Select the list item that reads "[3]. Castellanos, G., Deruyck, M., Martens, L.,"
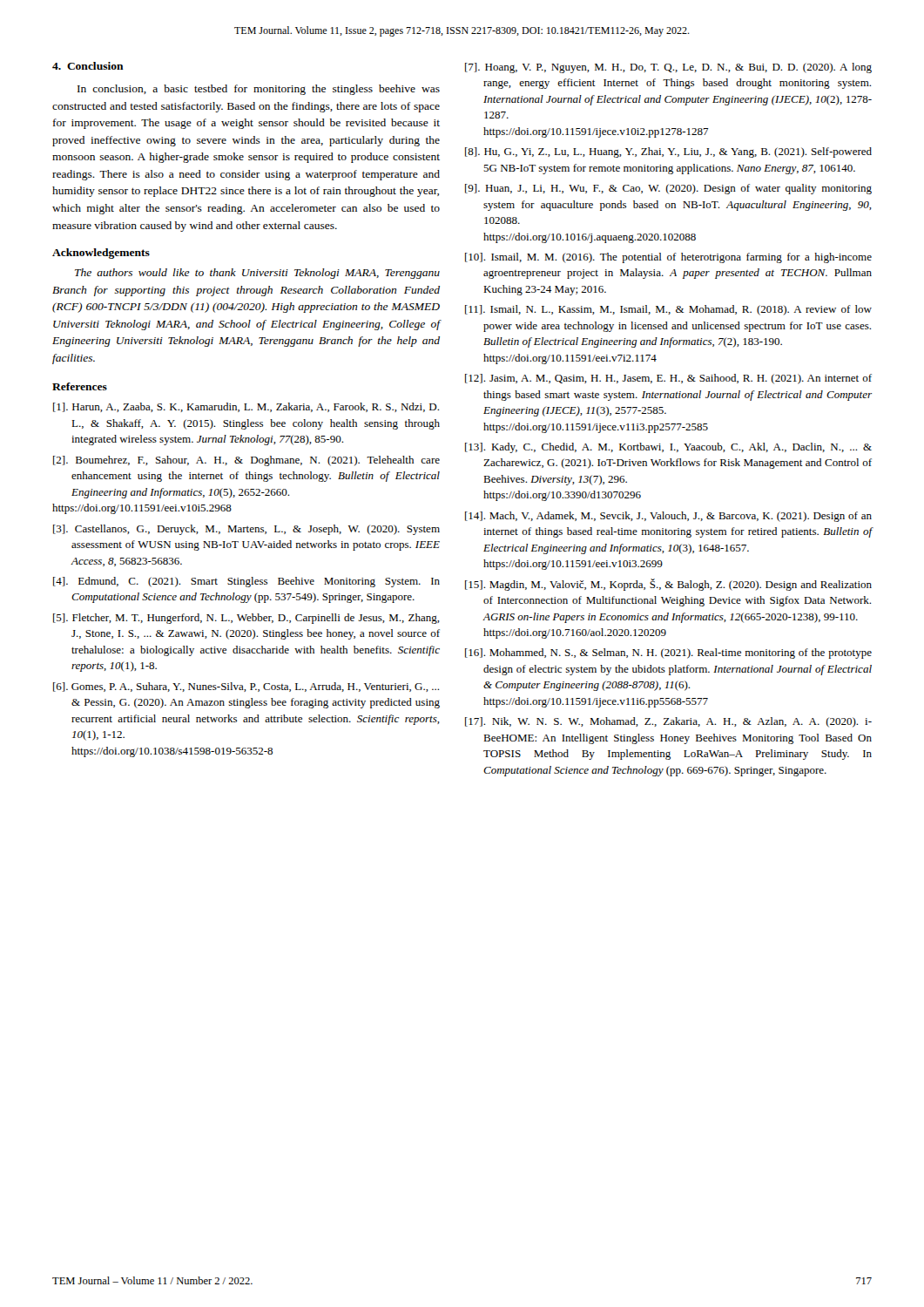The height and width of the screenshot is (1307, 924). (246, 544)
